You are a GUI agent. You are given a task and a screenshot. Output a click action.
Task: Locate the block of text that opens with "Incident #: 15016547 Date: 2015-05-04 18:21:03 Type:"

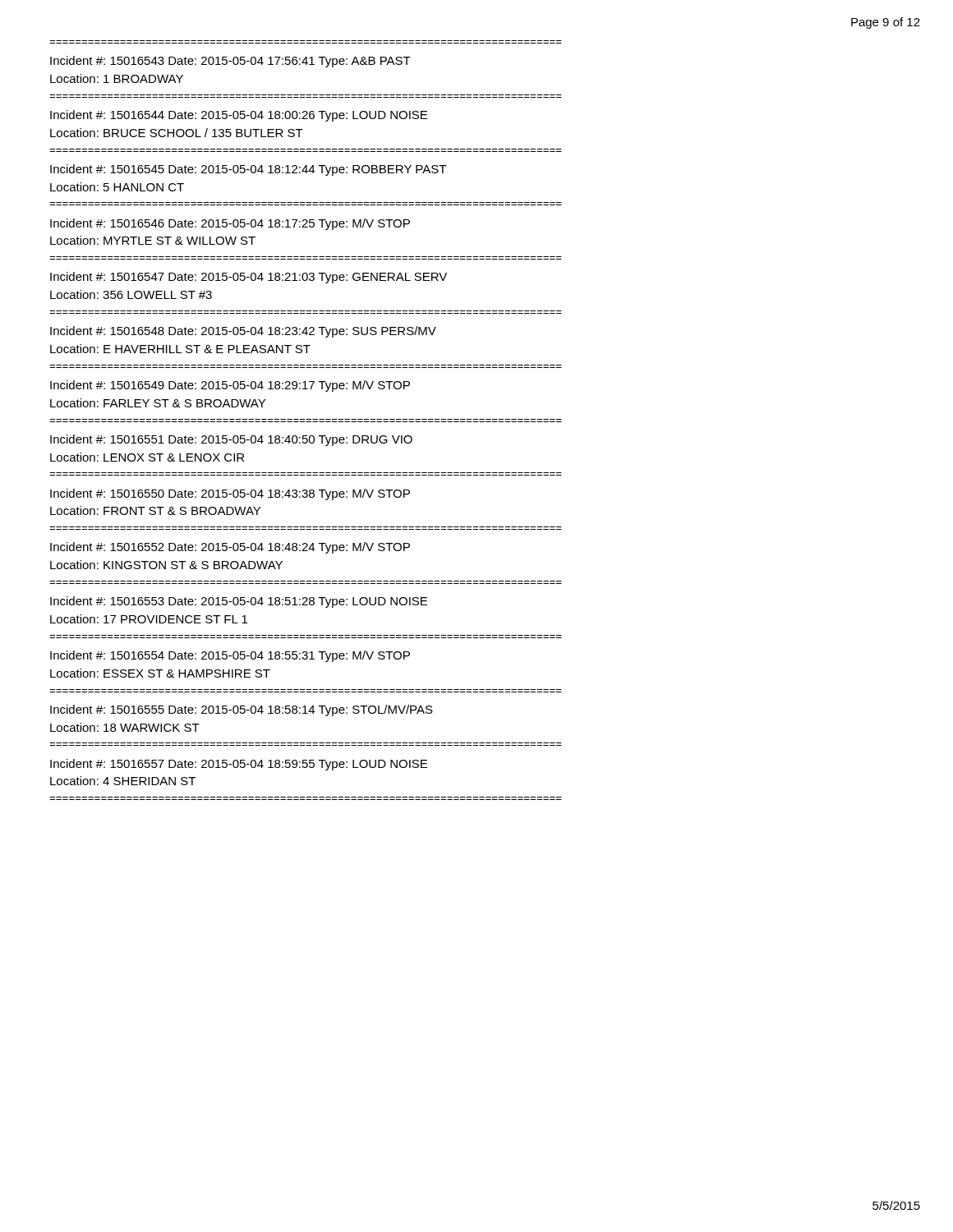pos(248,286)
